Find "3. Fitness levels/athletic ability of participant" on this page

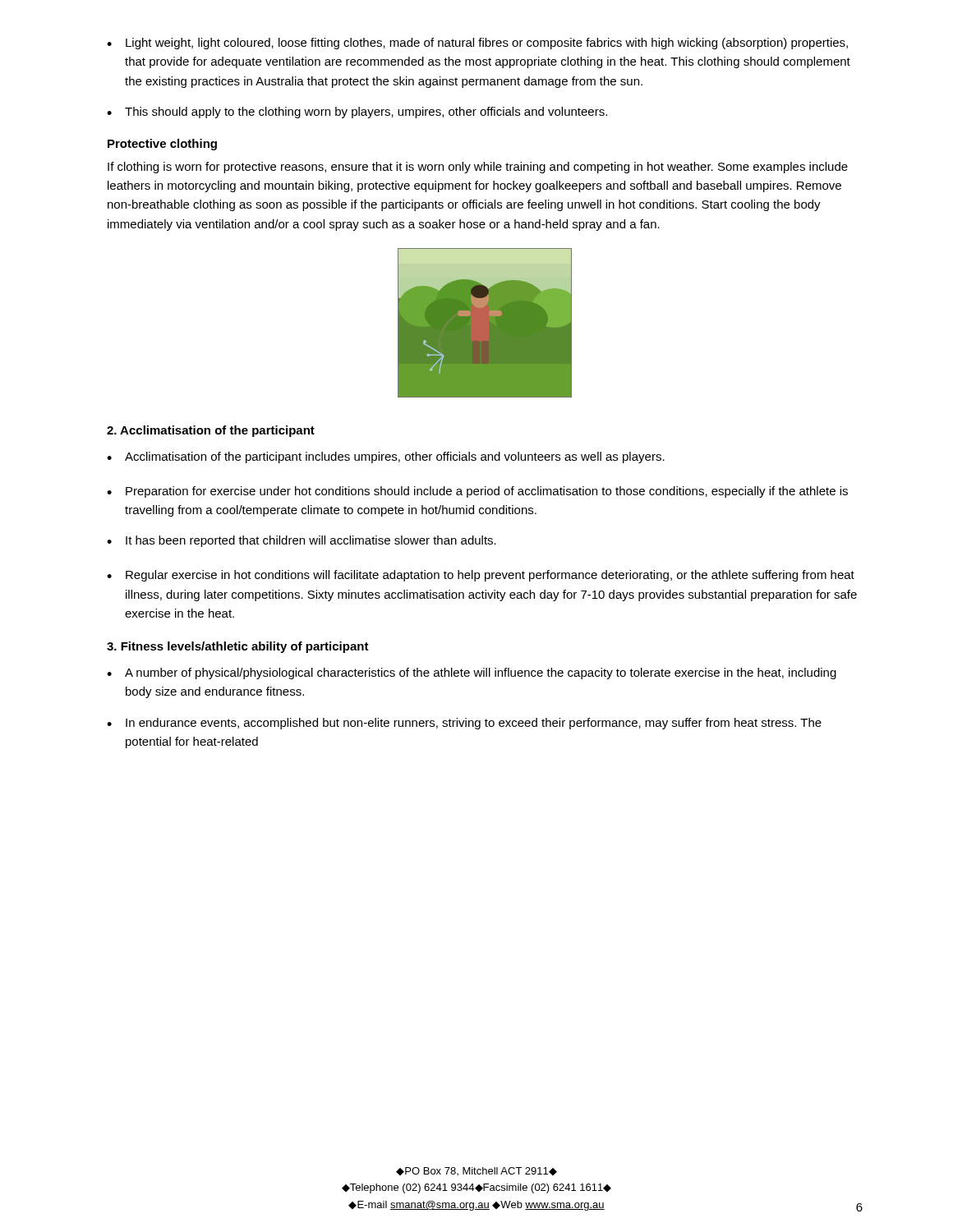click(x=238, y=646)
